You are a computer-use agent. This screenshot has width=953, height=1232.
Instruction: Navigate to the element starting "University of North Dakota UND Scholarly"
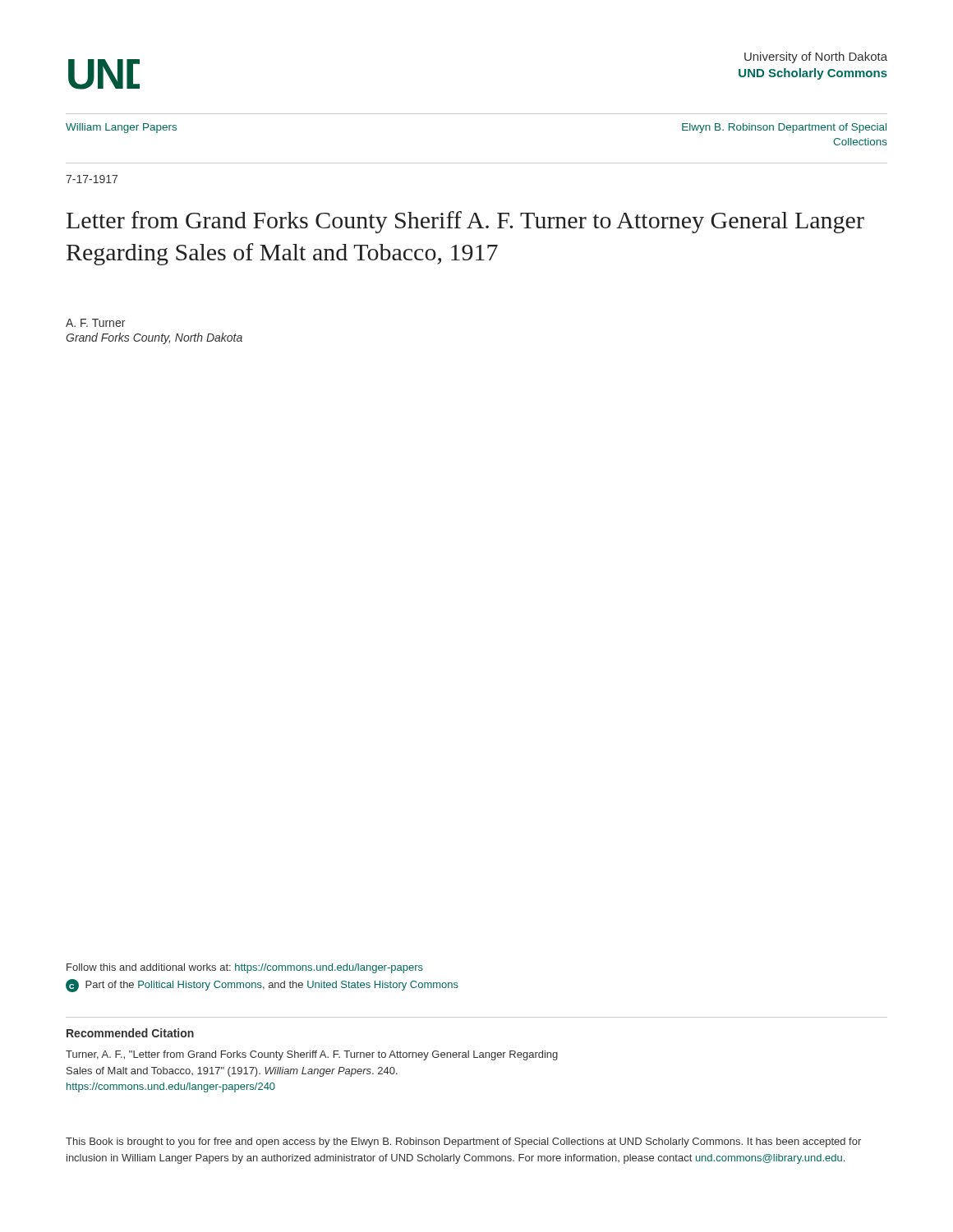pos(813,65)
